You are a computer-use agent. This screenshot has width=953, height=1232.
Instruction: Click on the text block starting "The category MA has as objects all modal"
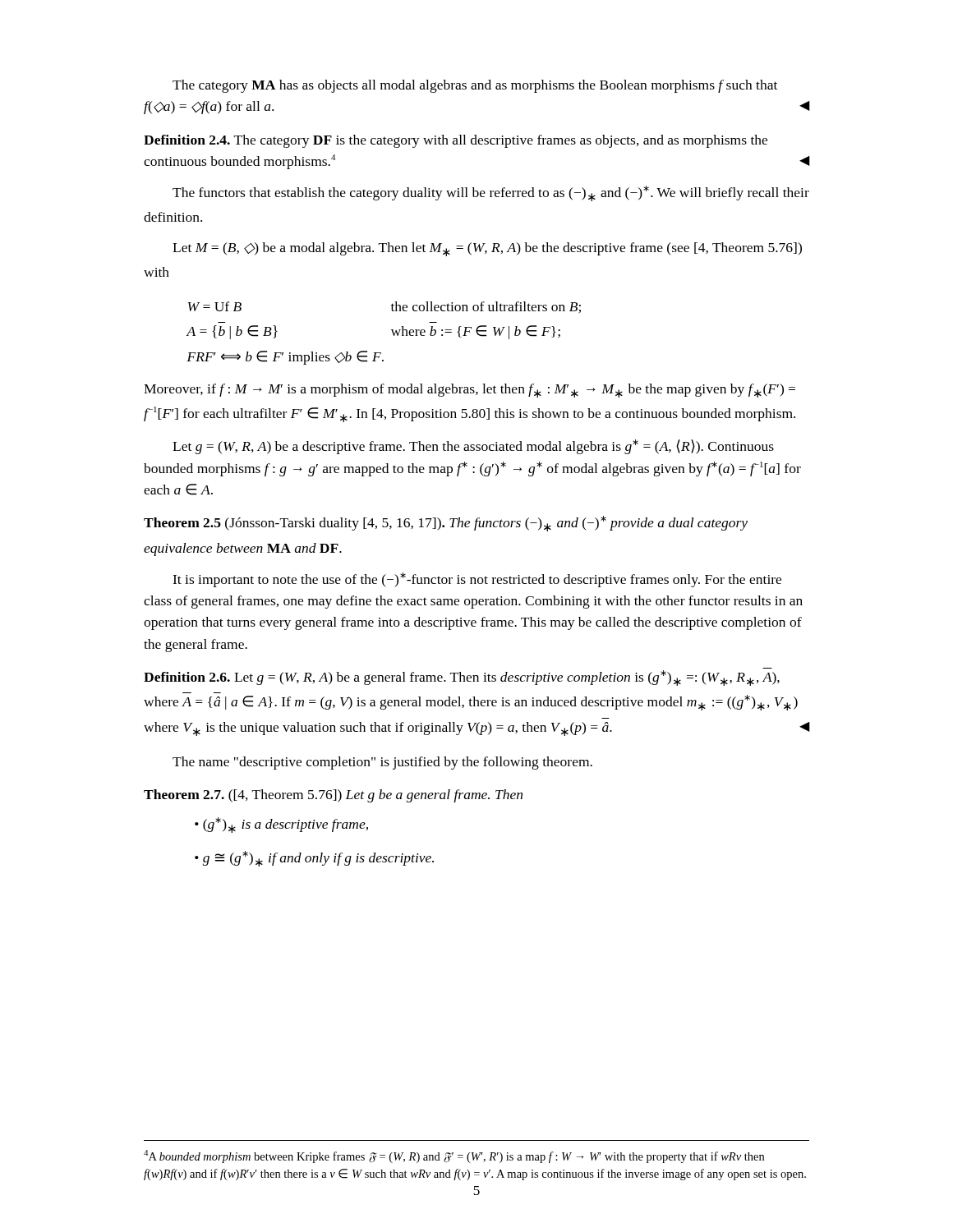[476, 95]
